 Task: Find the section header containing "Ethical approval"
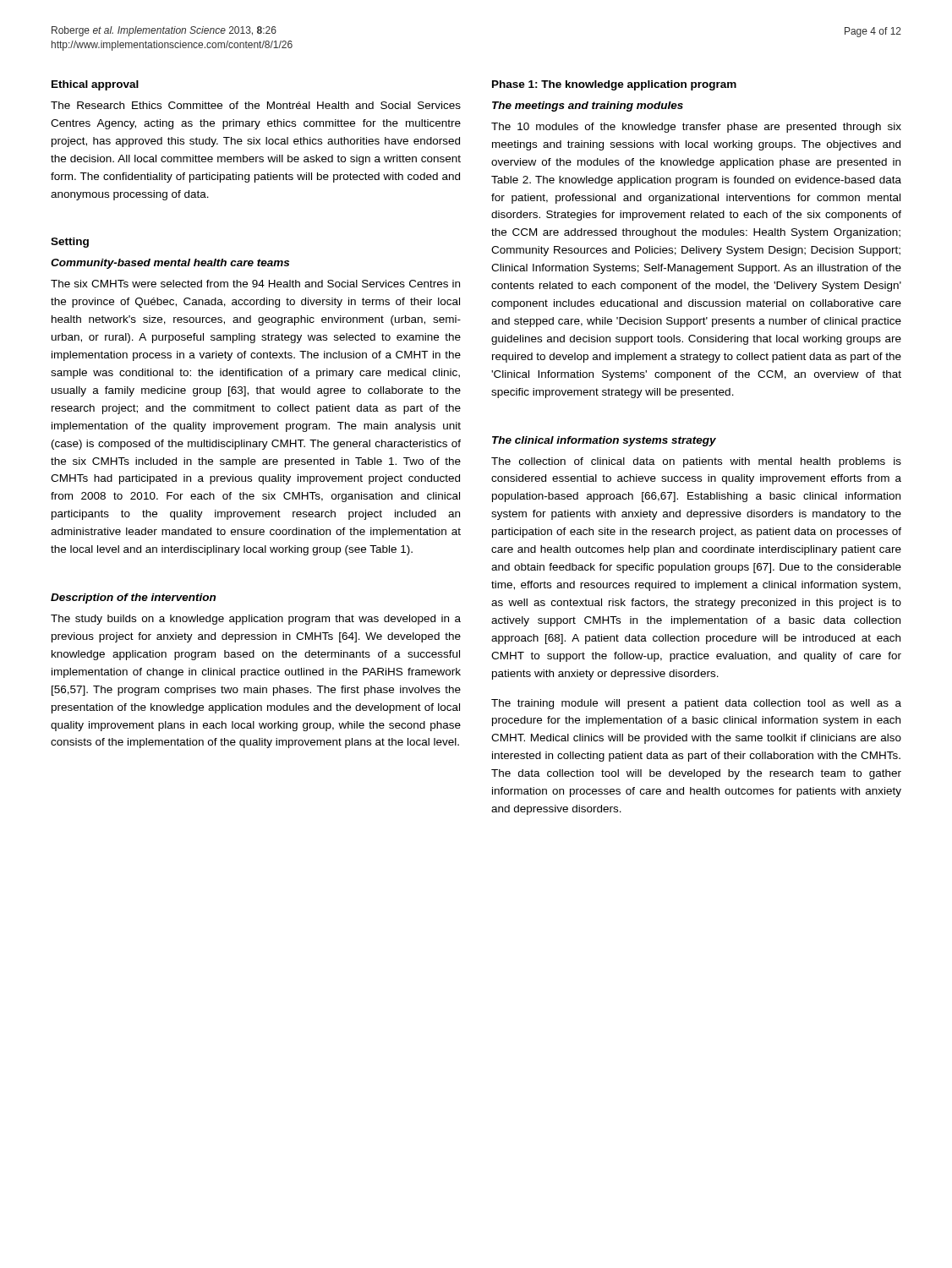click(95, 84)
